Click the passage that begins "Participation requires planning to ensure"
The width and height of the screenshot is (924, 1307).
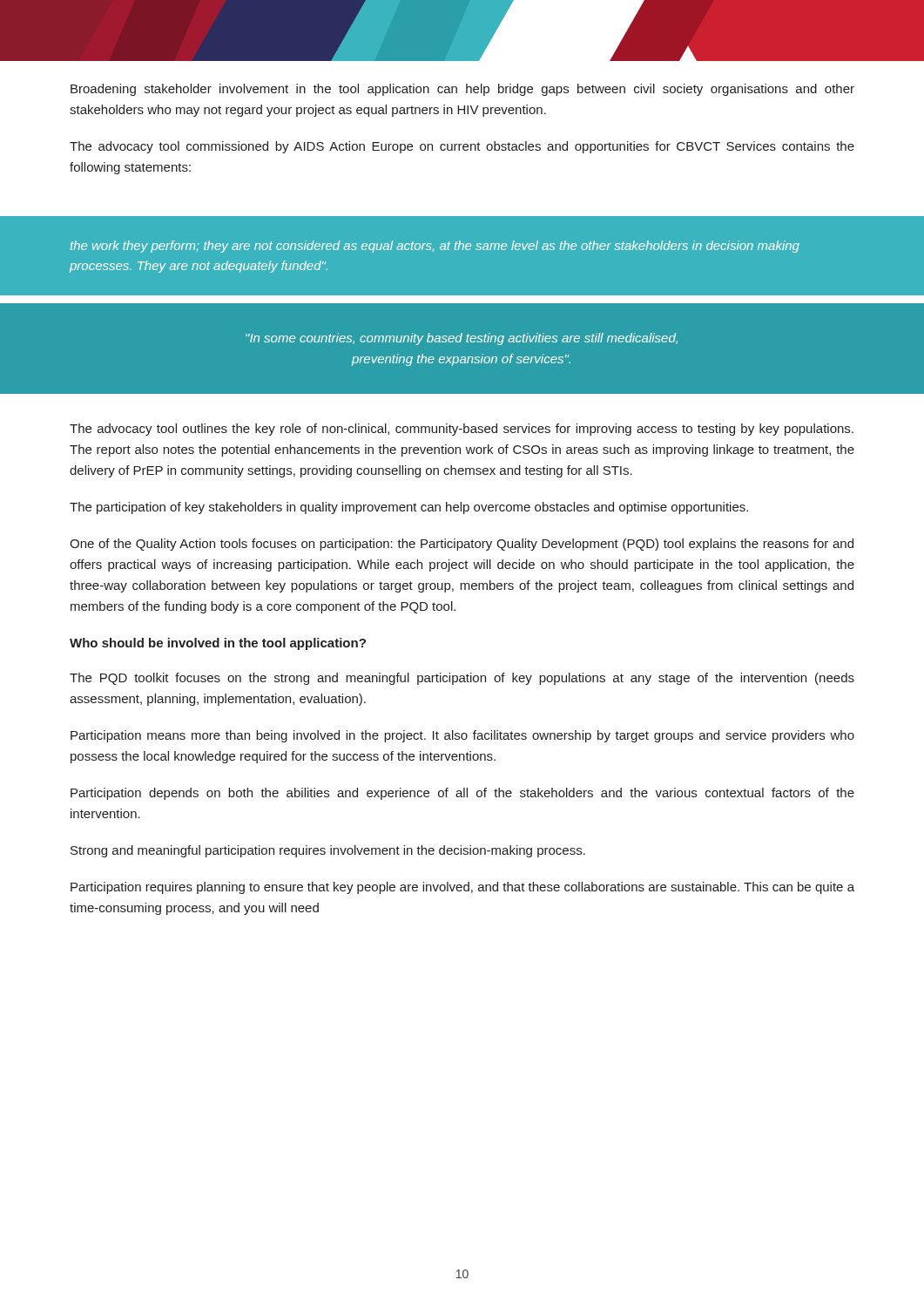tap(462, 898)
